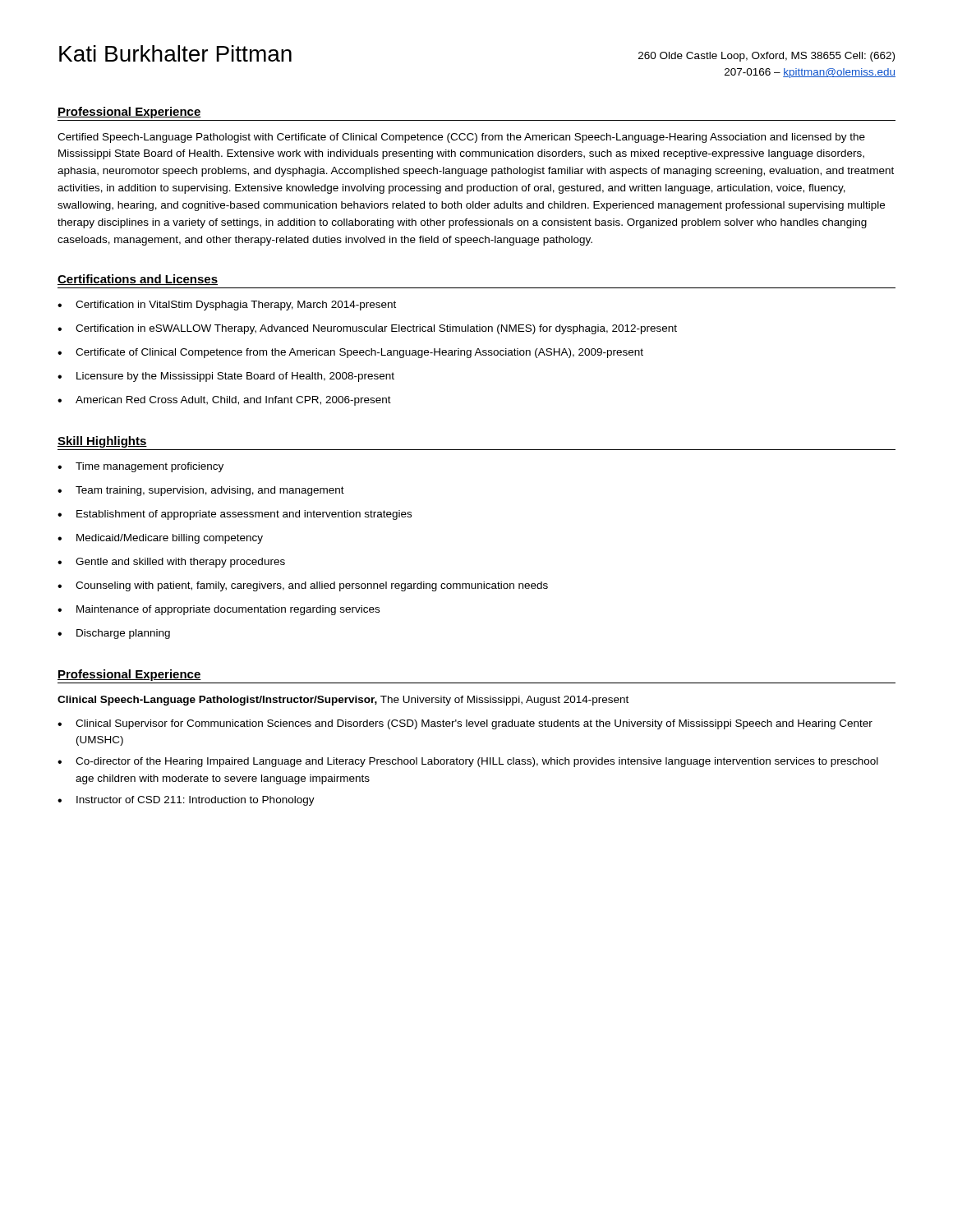Select the list item that reads "• Establishment of appropriate assessment and"
Viewport: 953px width, 1232px height.
coord(235,515)
